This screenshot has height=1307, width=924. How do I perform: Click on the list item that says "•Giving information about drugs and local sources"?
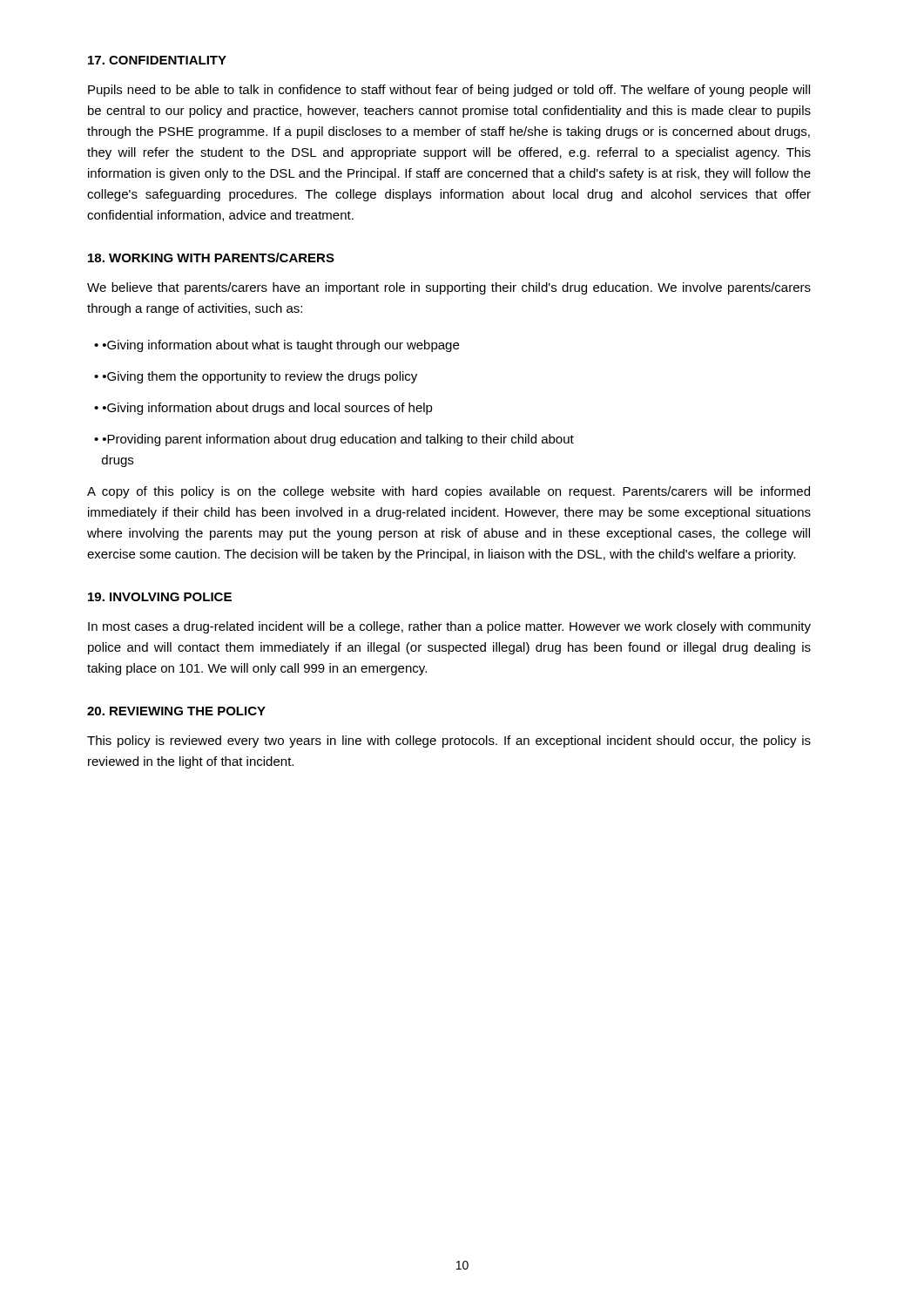267,407
